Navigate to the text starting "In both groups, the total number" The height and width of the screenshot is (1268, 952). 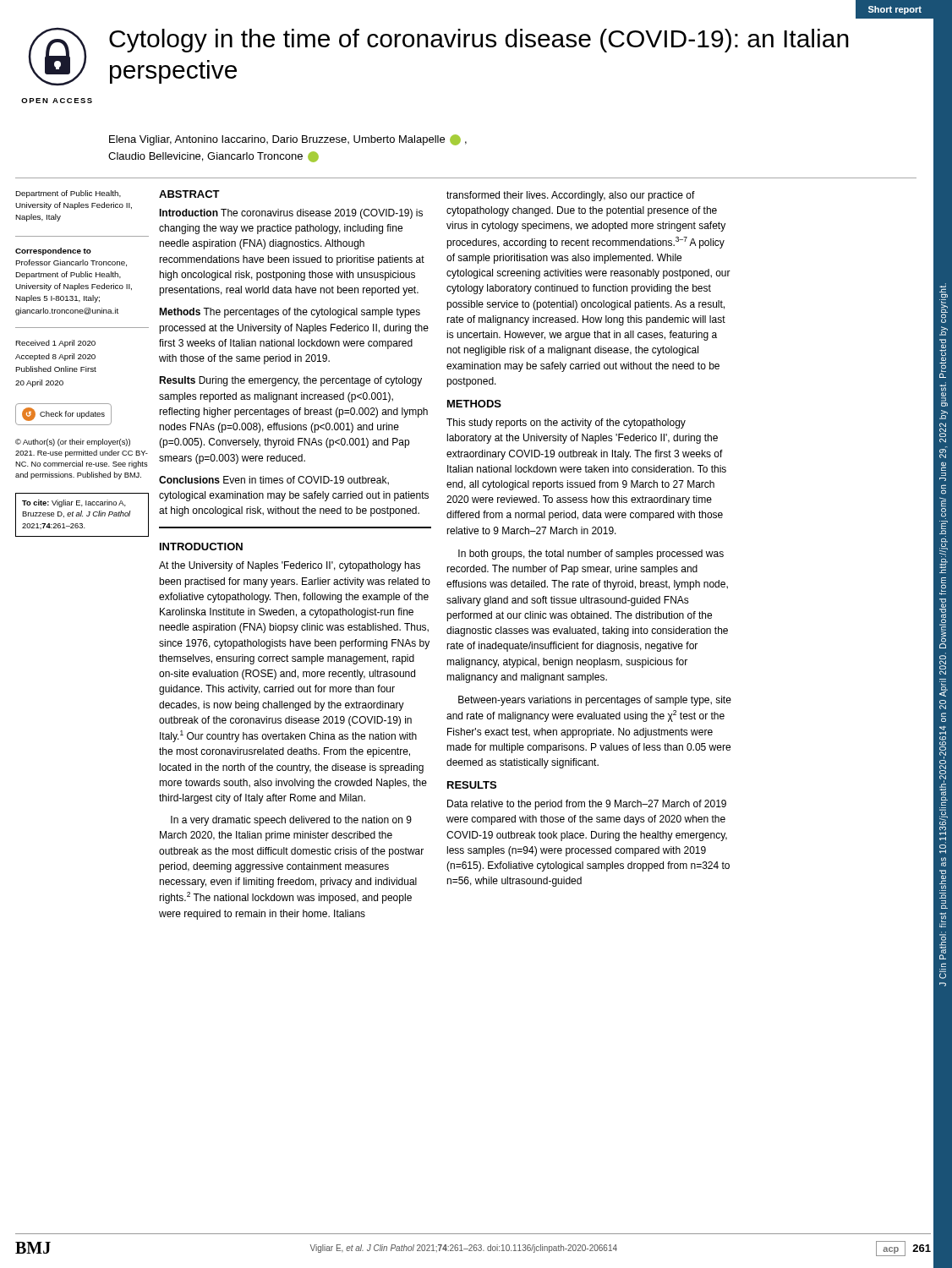click(x=587, y=615)
